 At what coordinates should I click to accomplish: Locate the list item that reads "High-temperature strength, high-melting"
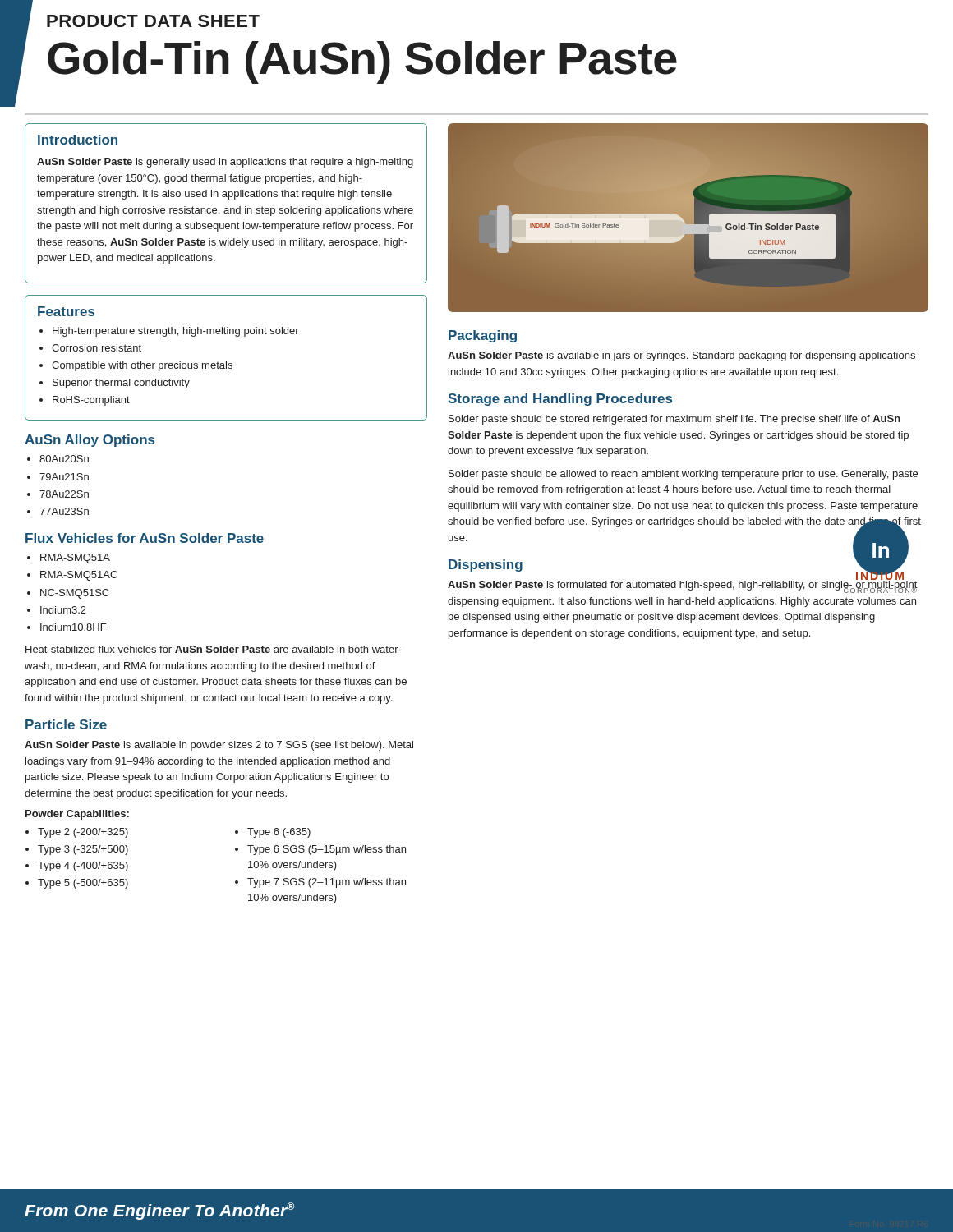coord(175,330)
